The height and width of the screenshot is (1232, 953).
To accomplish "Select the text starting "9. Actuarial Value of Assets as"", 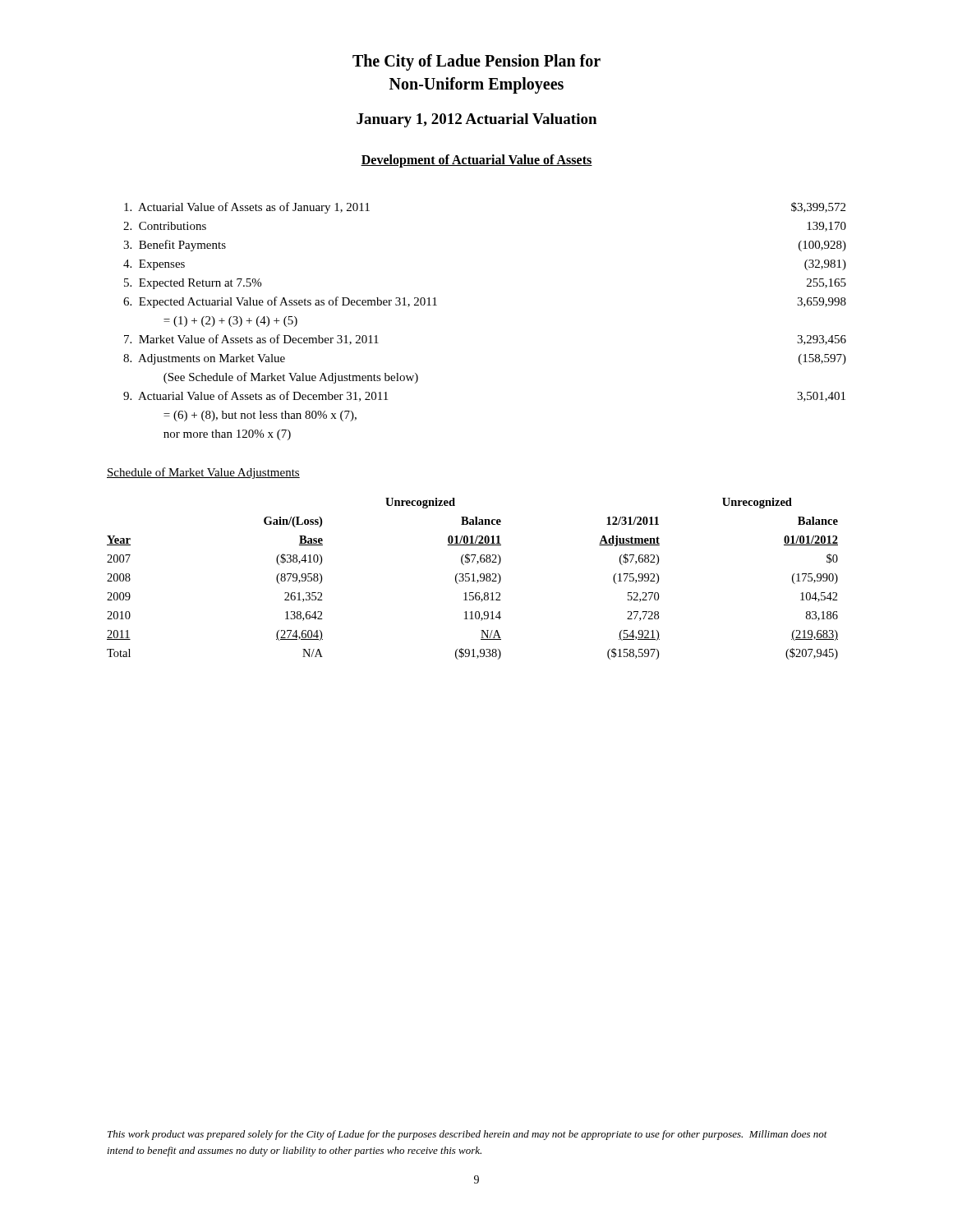I will (258, 396).
